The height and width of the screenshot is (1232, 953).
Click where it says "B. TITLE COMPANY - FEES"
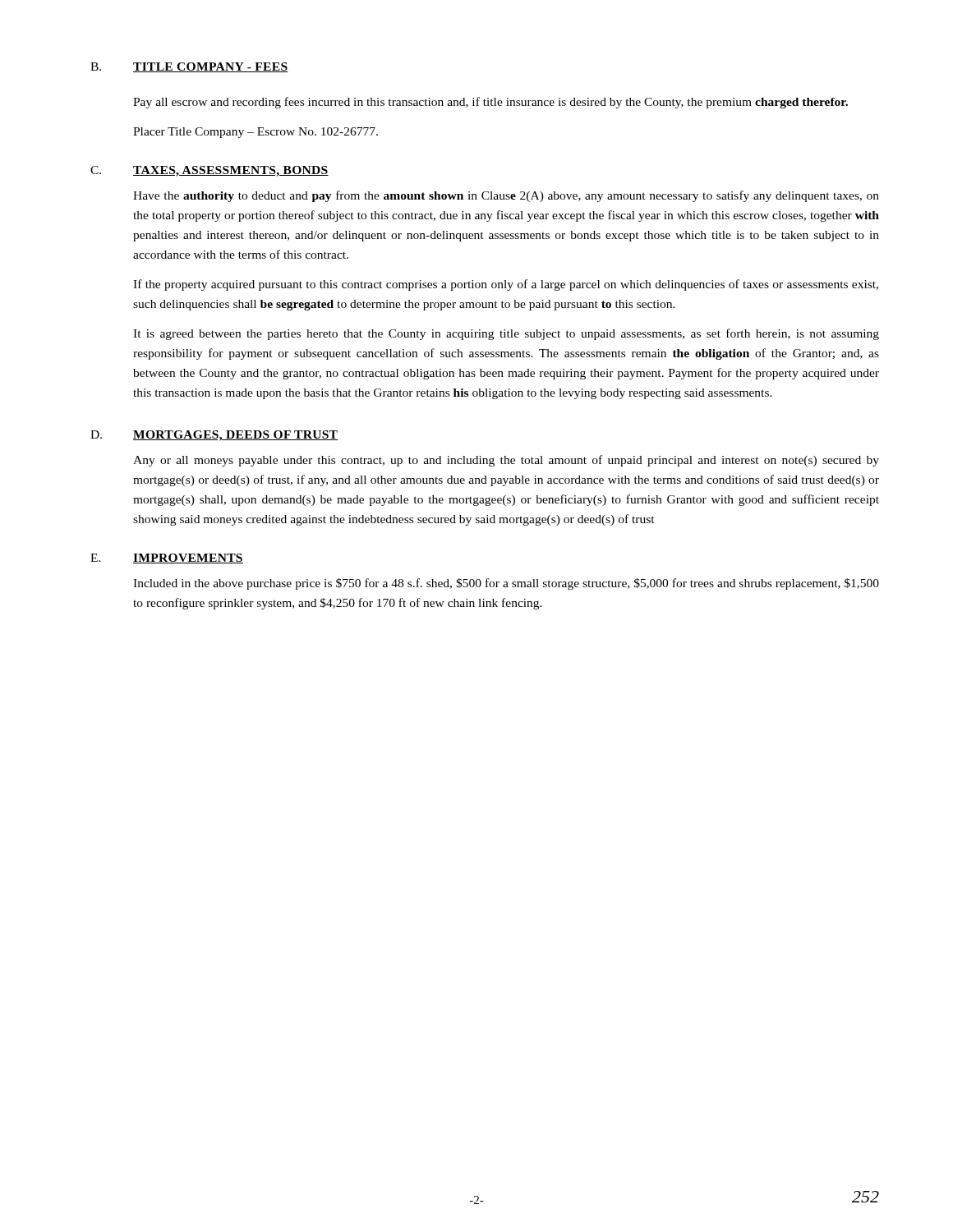point(189,67)
